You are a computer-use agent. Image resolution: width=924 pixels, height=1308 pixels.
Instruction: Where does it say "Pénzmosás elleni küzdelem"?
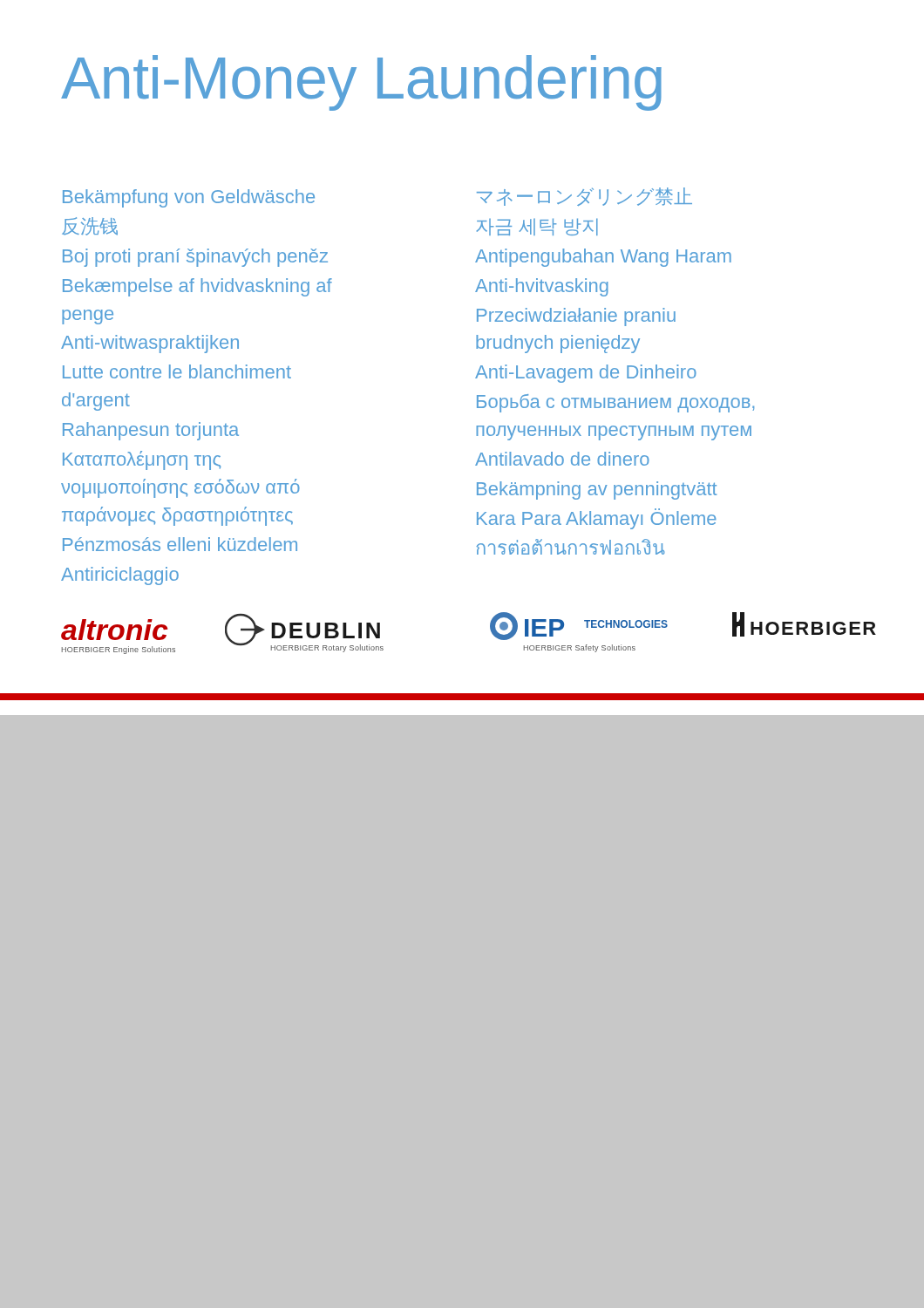180,544
